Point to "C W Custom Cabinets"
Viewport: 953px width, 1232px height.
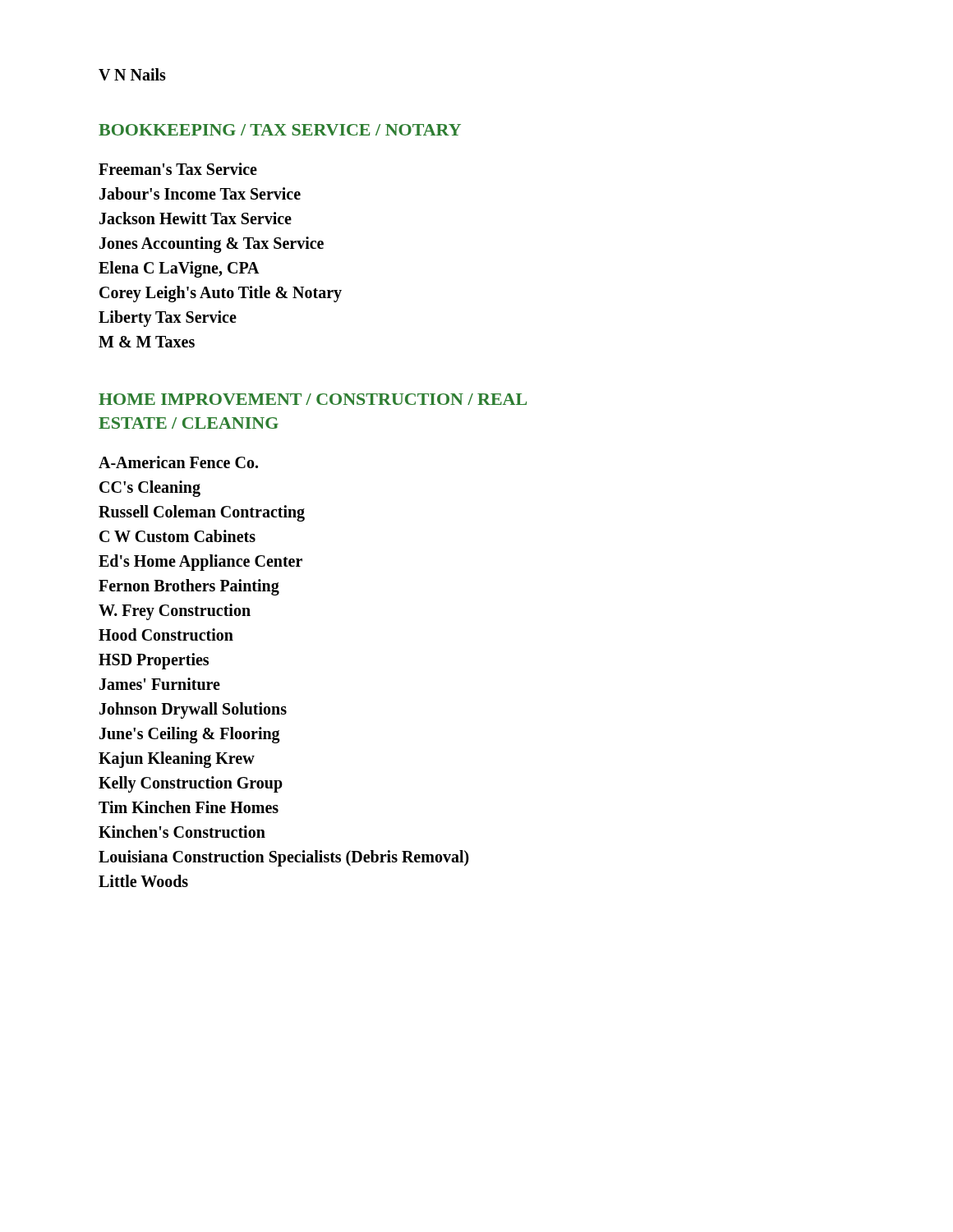coord(177,536)
